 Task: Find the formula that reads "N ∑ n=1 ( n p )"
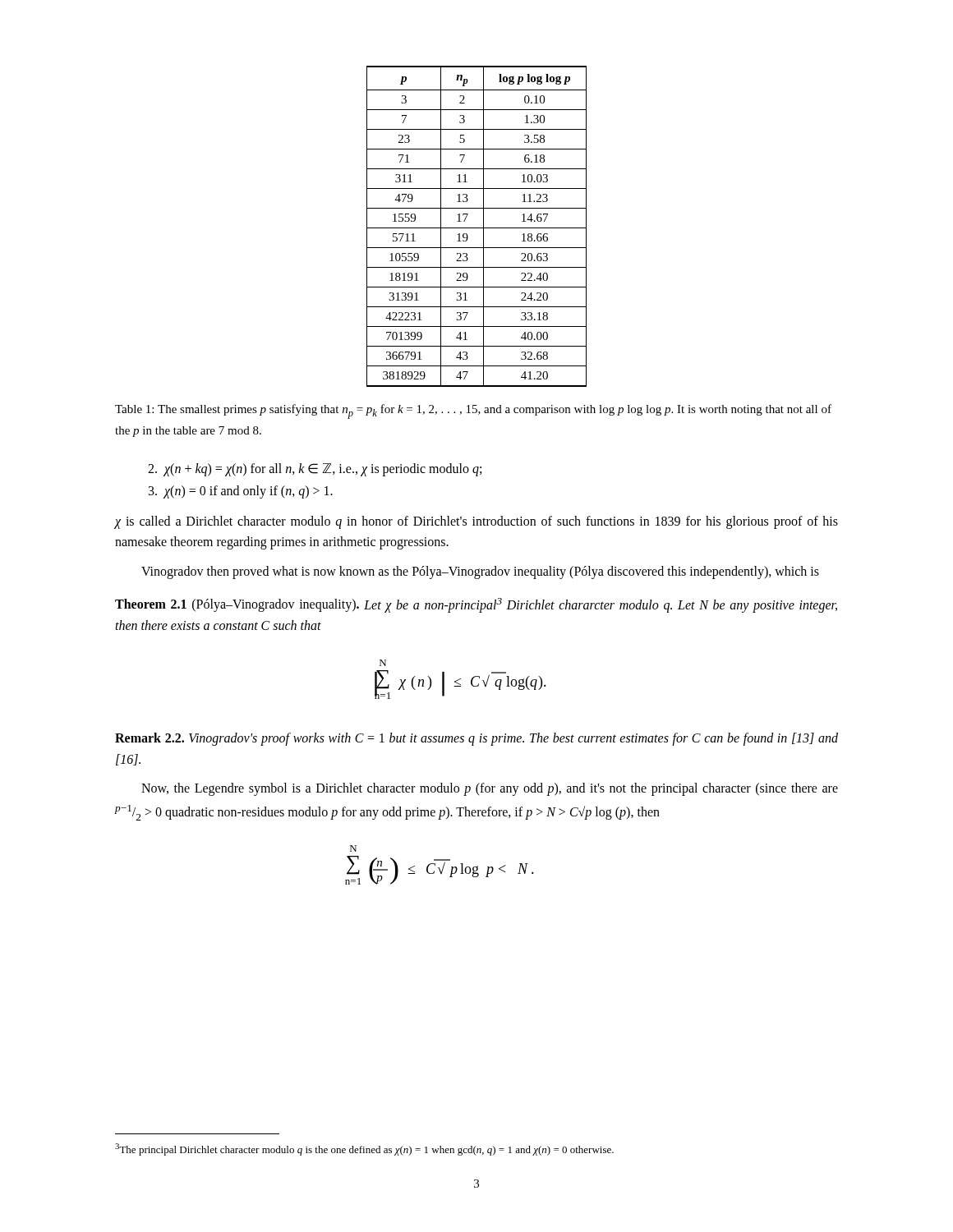[472, 866]
